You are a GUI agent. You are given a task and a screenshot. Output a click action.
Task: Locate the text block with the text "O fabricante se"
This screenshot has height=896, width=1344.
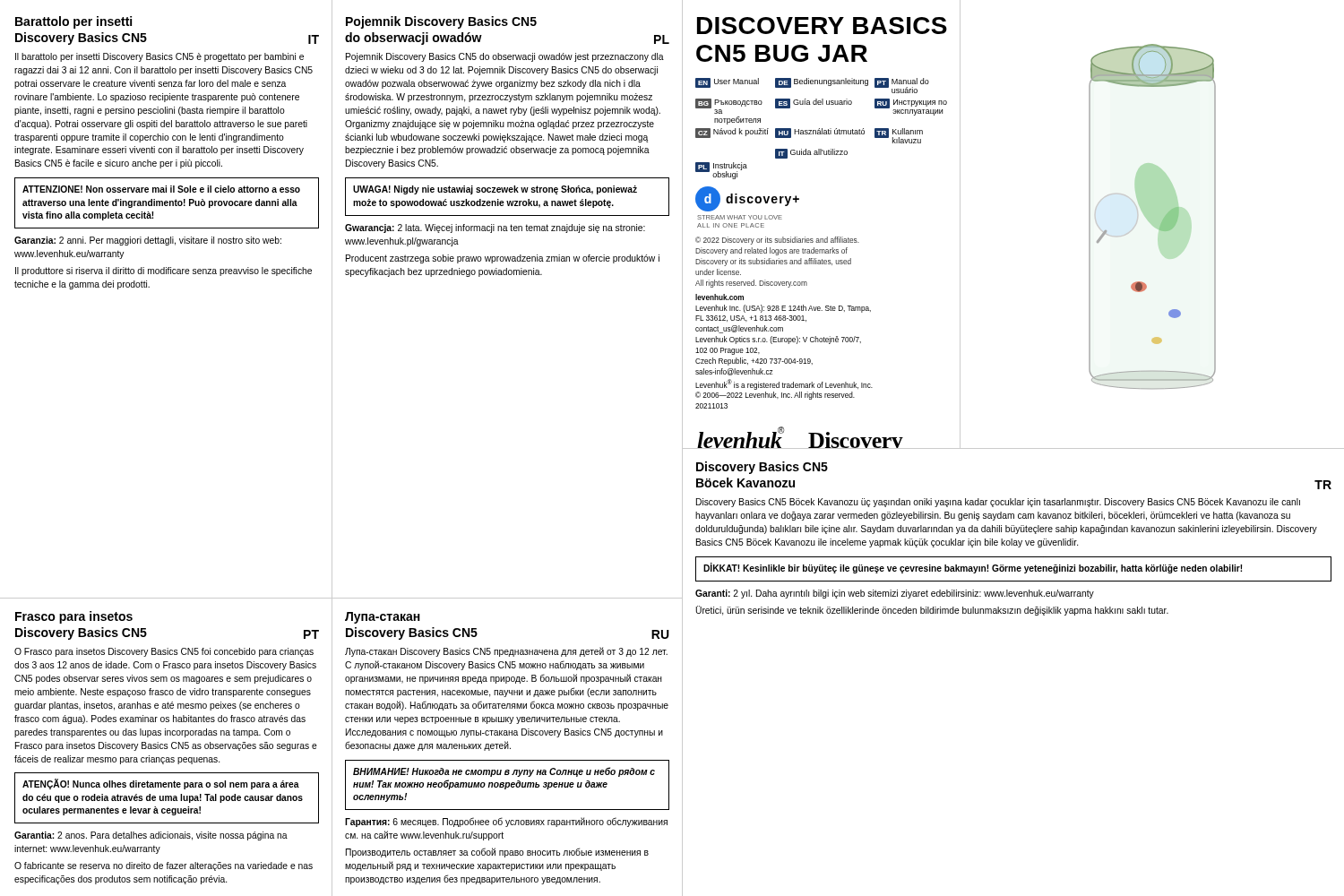pos(164,873)
